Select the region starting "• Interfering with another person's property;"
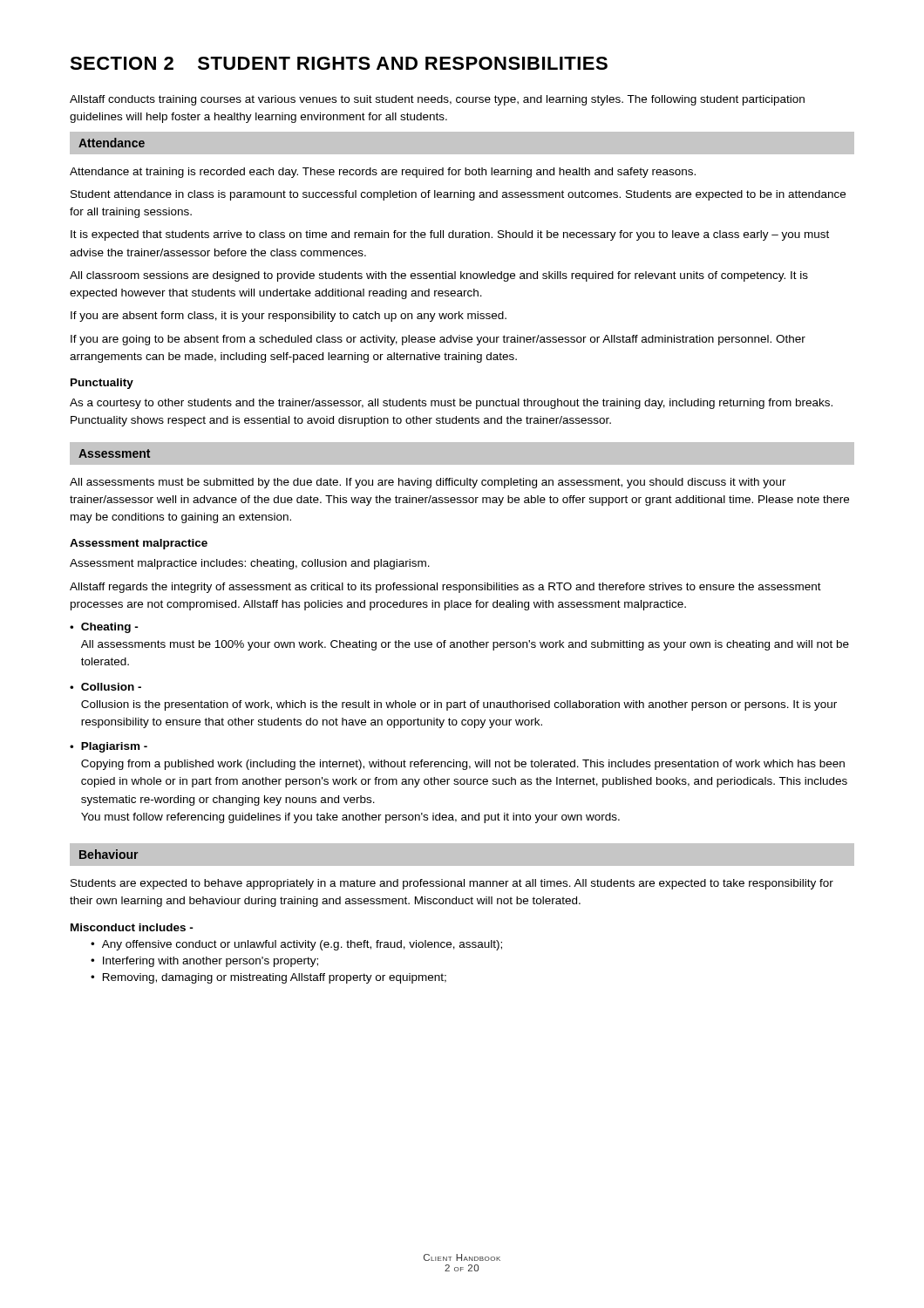This screenshot has width=924, height=1308. pos(205,960)
